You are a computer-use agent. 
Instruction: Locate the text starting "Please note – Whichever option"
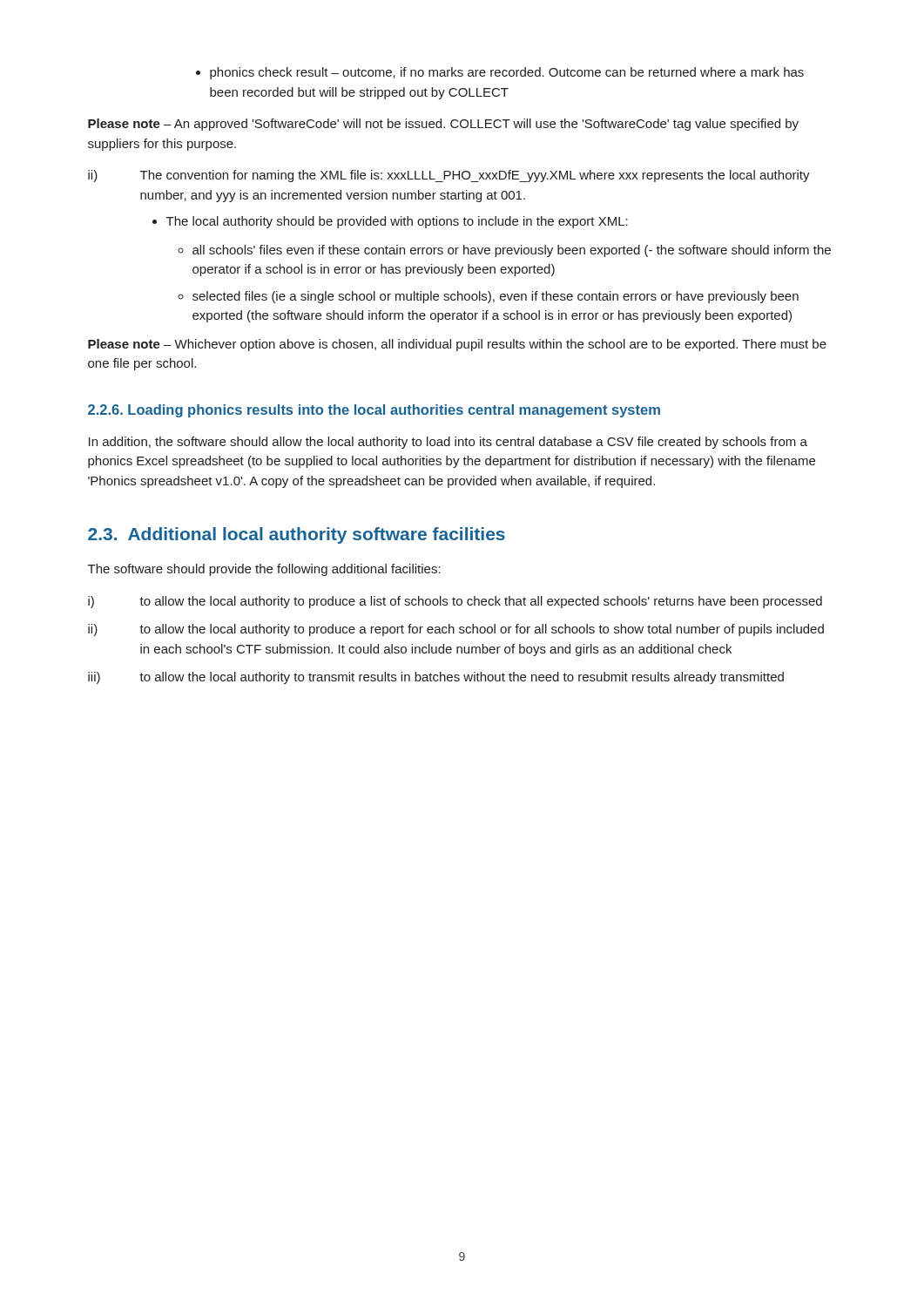pos(457,353)
